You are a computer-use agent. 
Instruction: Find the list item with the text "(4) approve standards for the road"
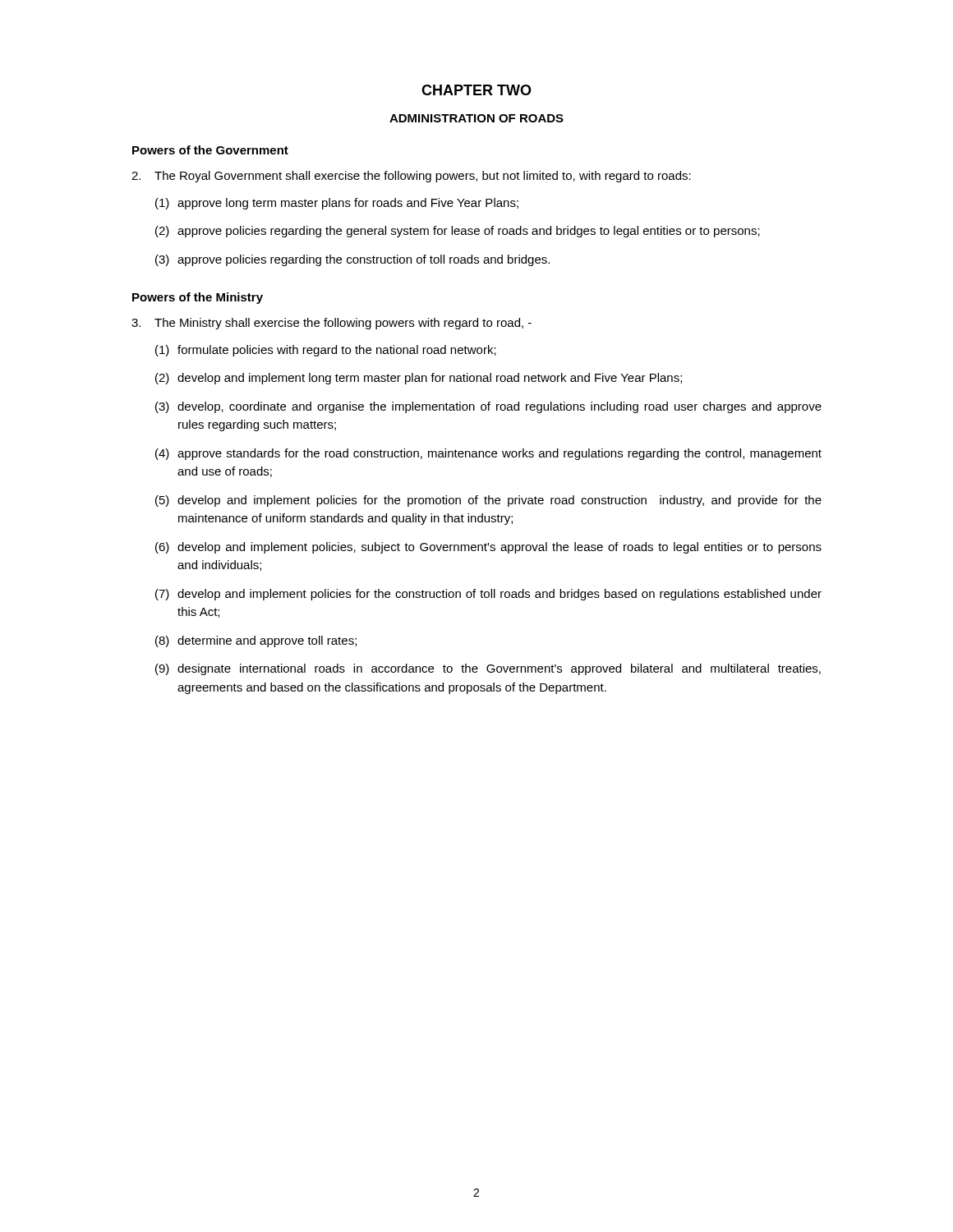tap(488, 462)
